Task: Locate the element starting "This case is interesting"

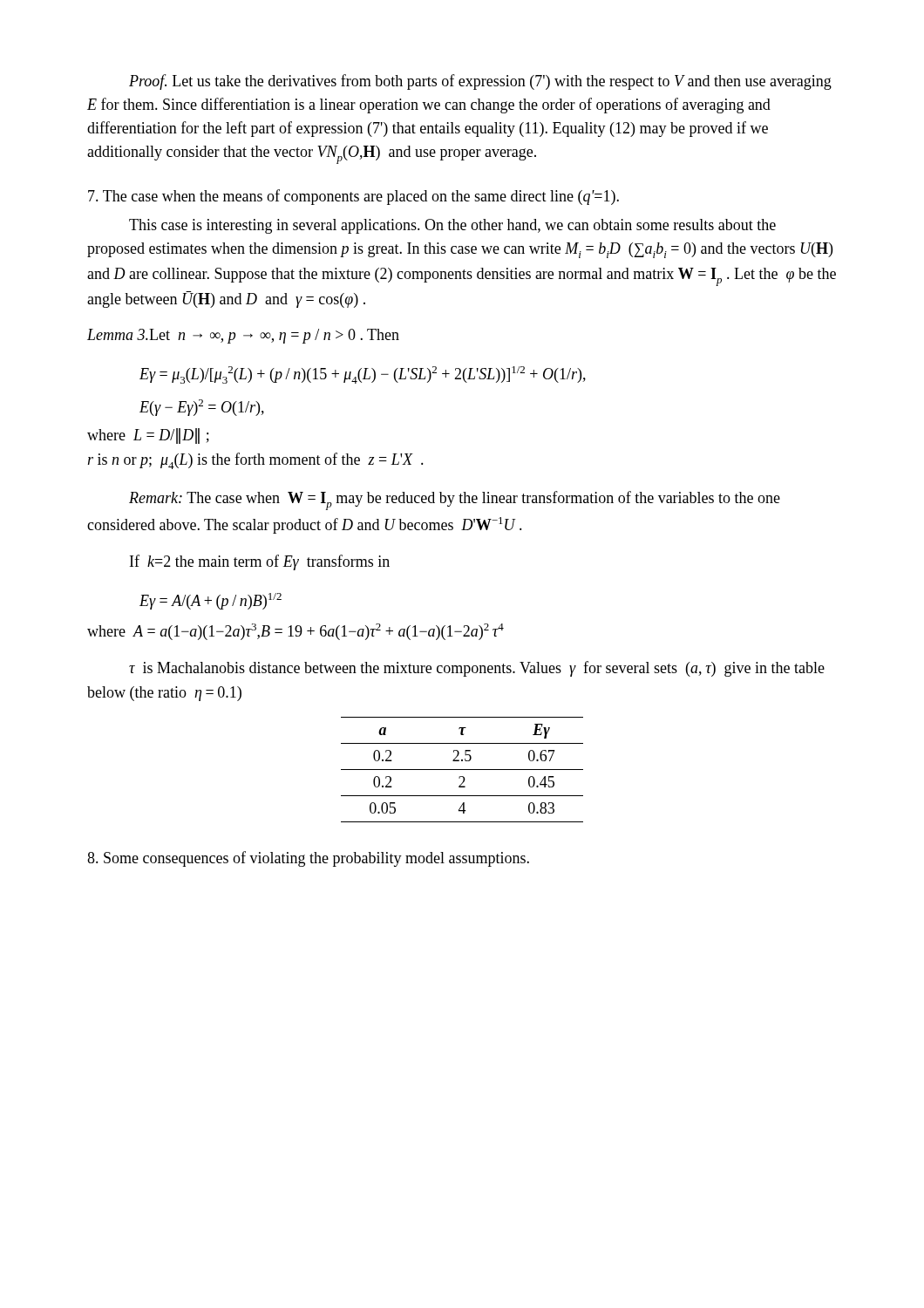Action: (x=462, y=262)
